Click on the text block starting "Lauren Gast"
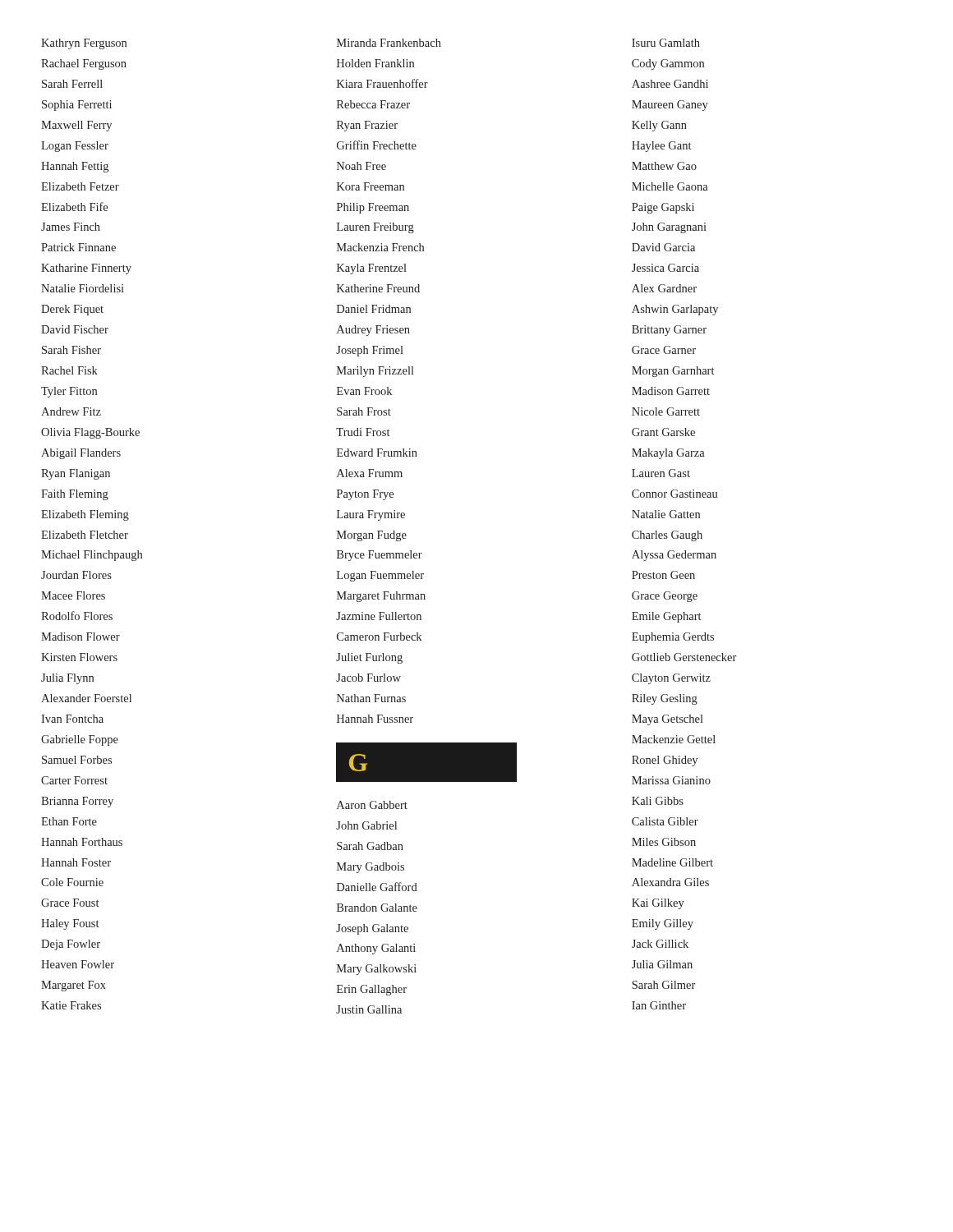Screen dimensions: 1232x953 661,473
